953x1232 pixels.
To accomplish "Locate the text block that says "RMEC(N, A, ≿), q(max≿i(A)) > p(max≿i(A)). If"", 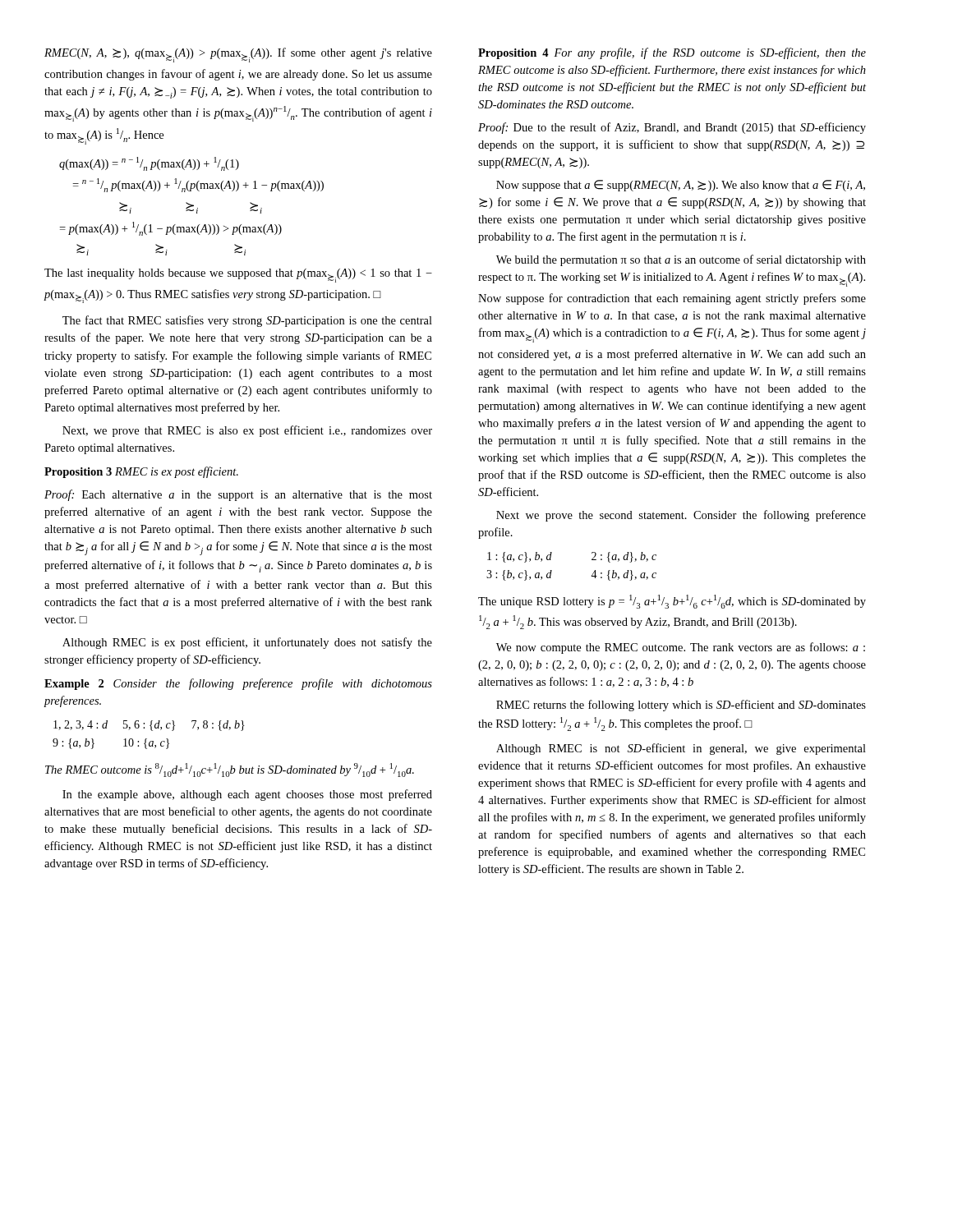I will pos(238,96).
